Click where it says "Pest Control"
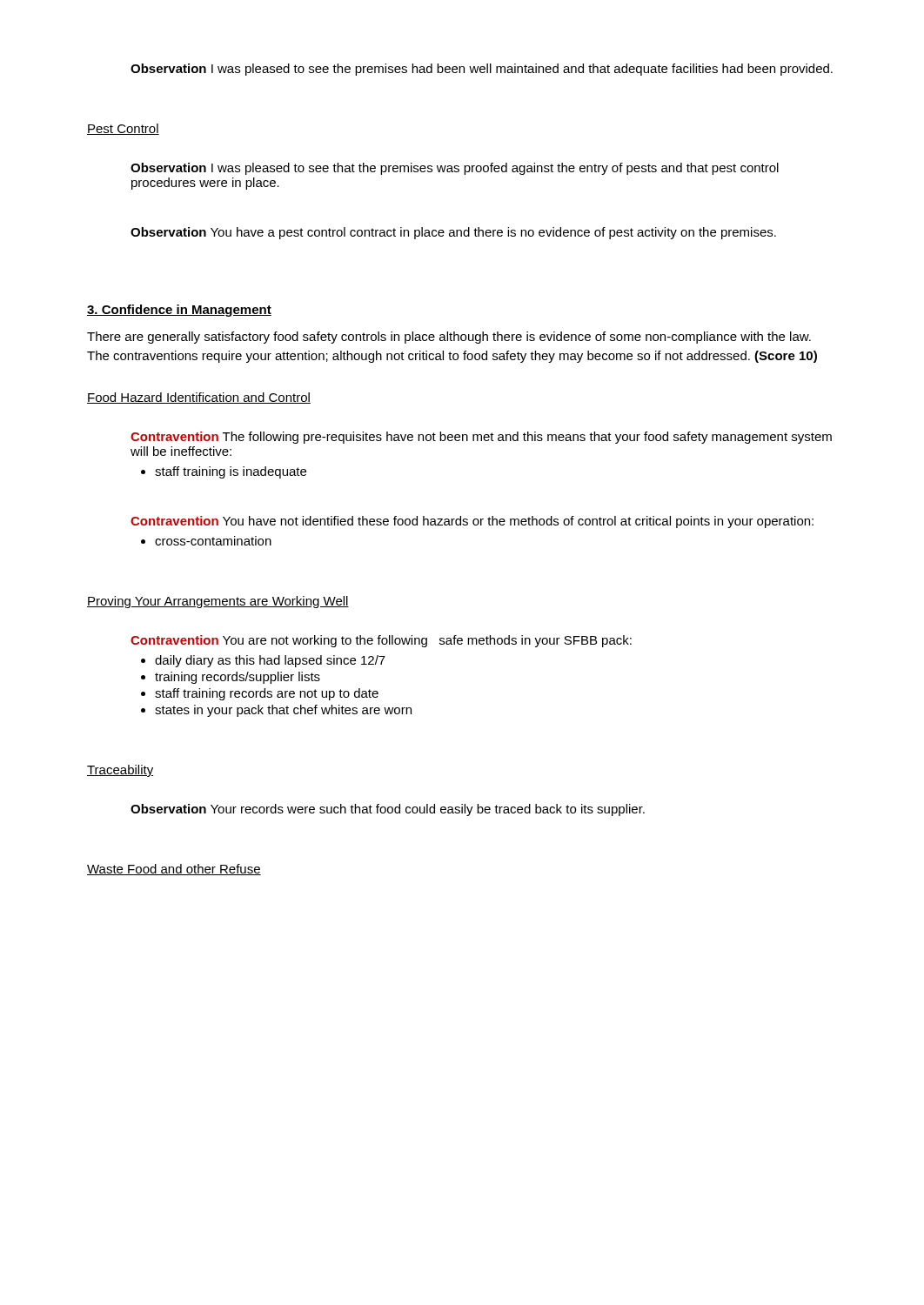Image resolution: width=924 pixels, height=1305 pixels. (123, 128)
